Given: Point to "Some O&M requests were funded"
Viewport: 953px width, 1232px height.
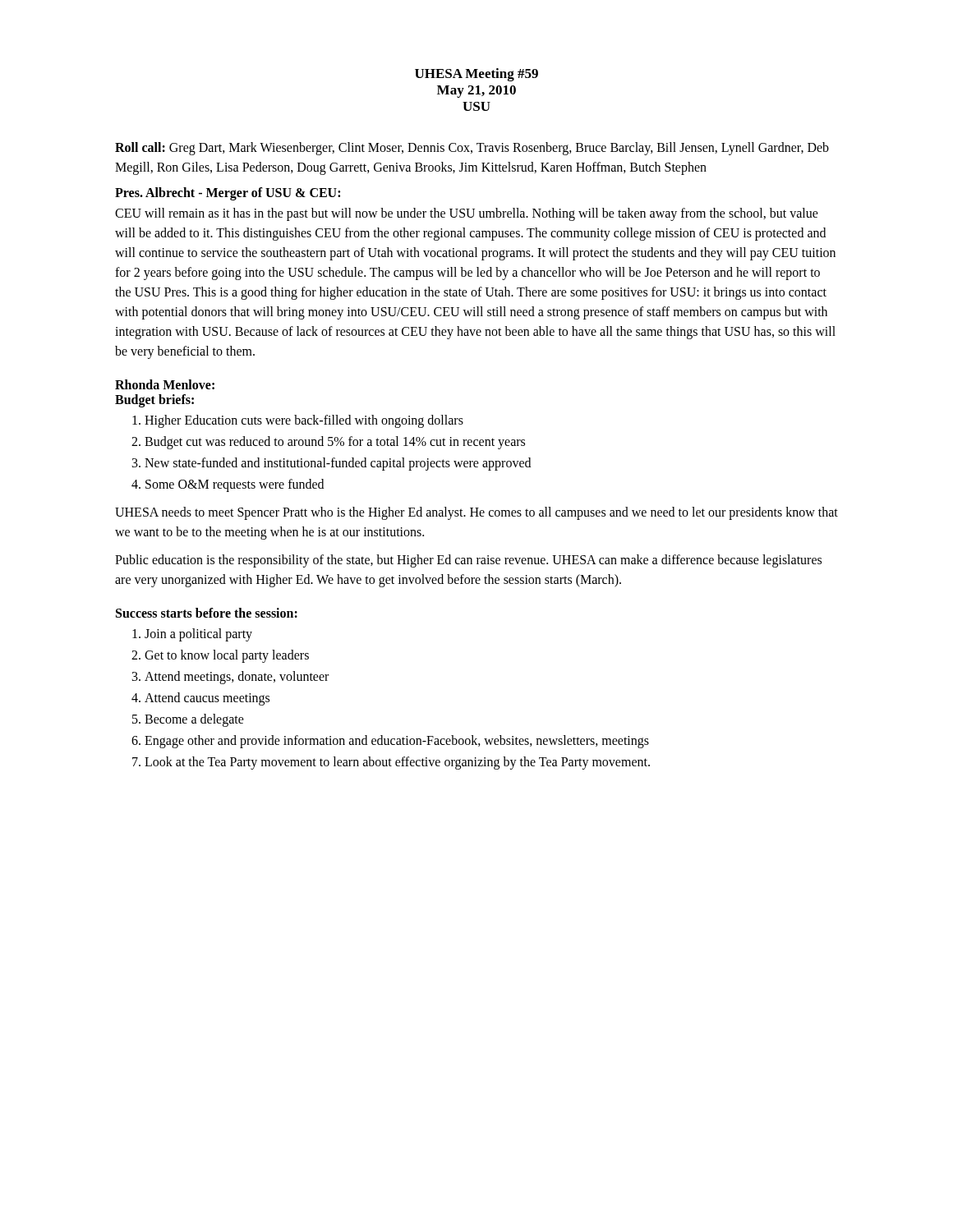Looking at the screenshot, I should click(x=234, y=484).
